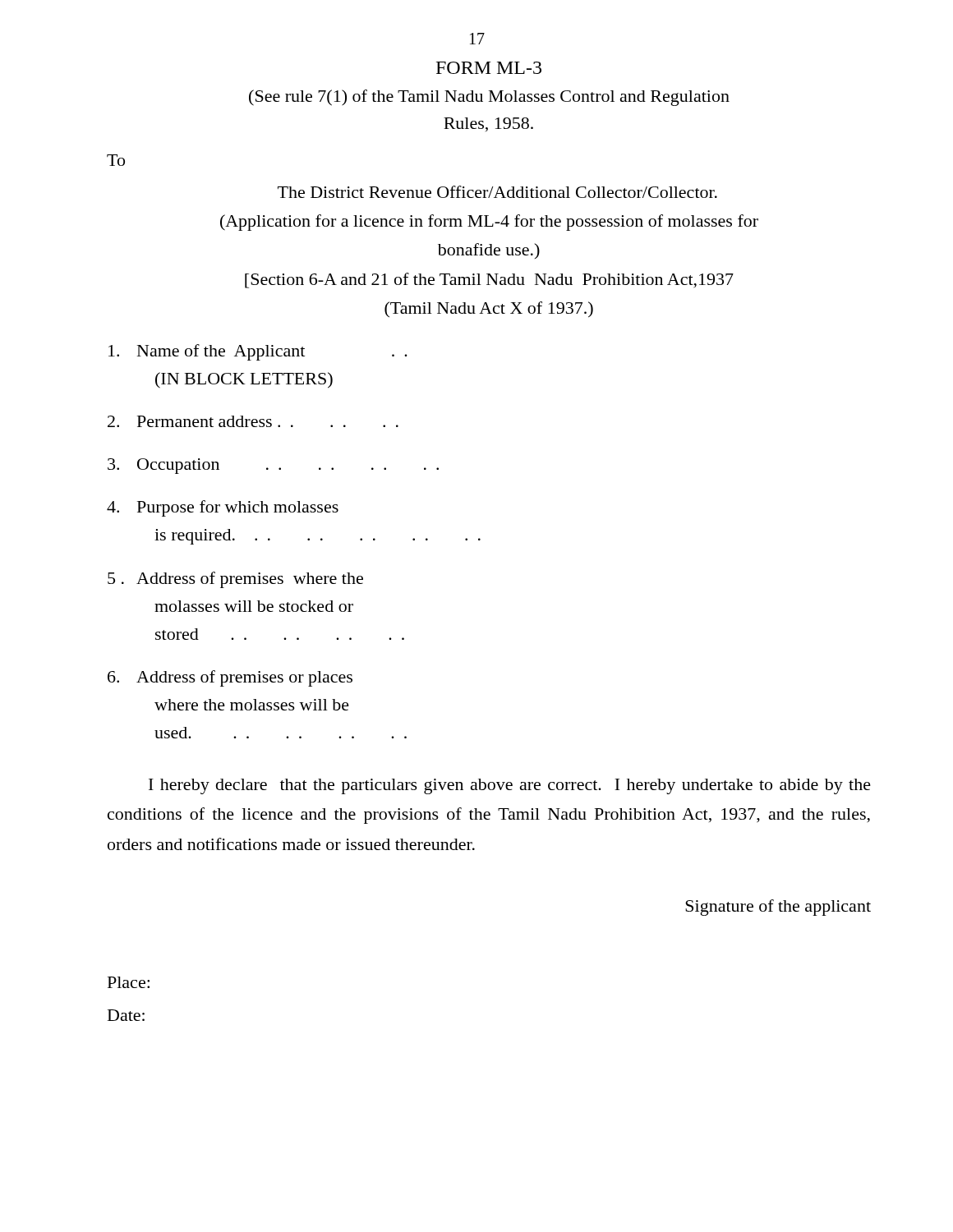Navigate to the region starting "To The District"
Screen dimensions: 1232x953
pyautogui.click(x=489, y=236)
